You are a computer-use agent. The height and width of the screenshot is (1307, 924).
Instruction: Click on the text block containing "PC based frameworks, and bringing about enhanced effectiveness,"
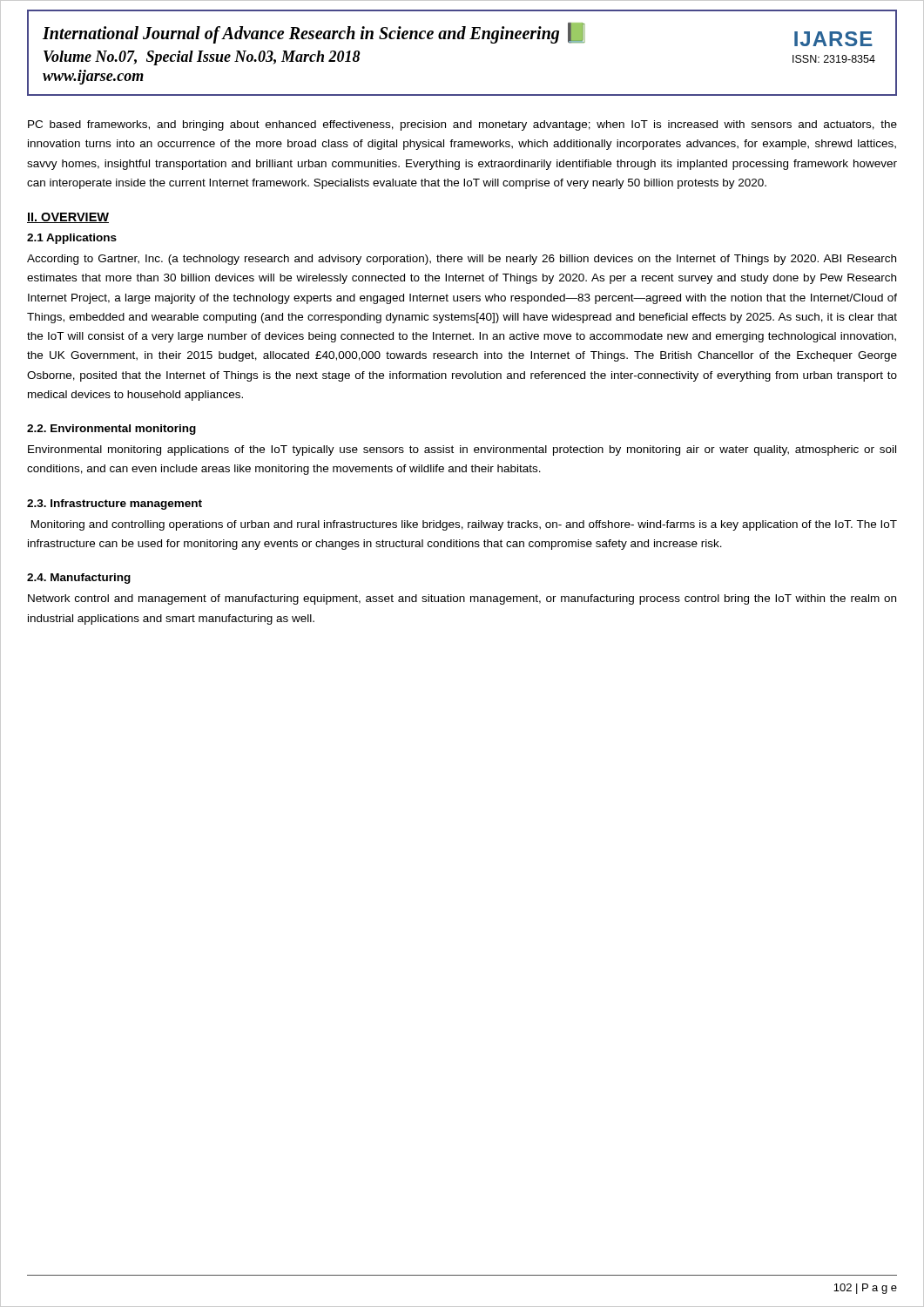pos(462,153)
